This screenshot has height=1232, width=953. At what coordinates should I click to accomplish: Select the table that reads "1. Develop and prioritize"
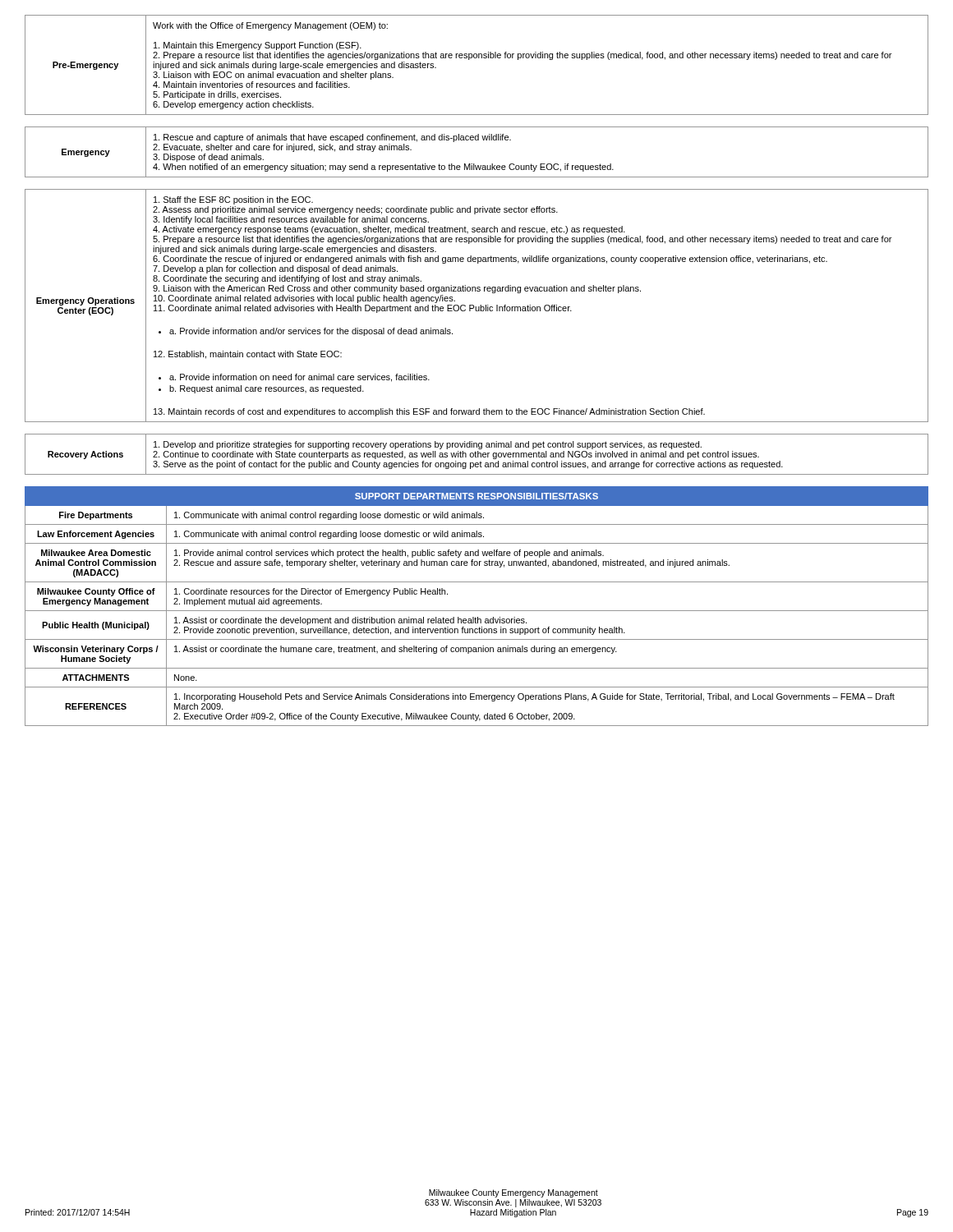476,454
